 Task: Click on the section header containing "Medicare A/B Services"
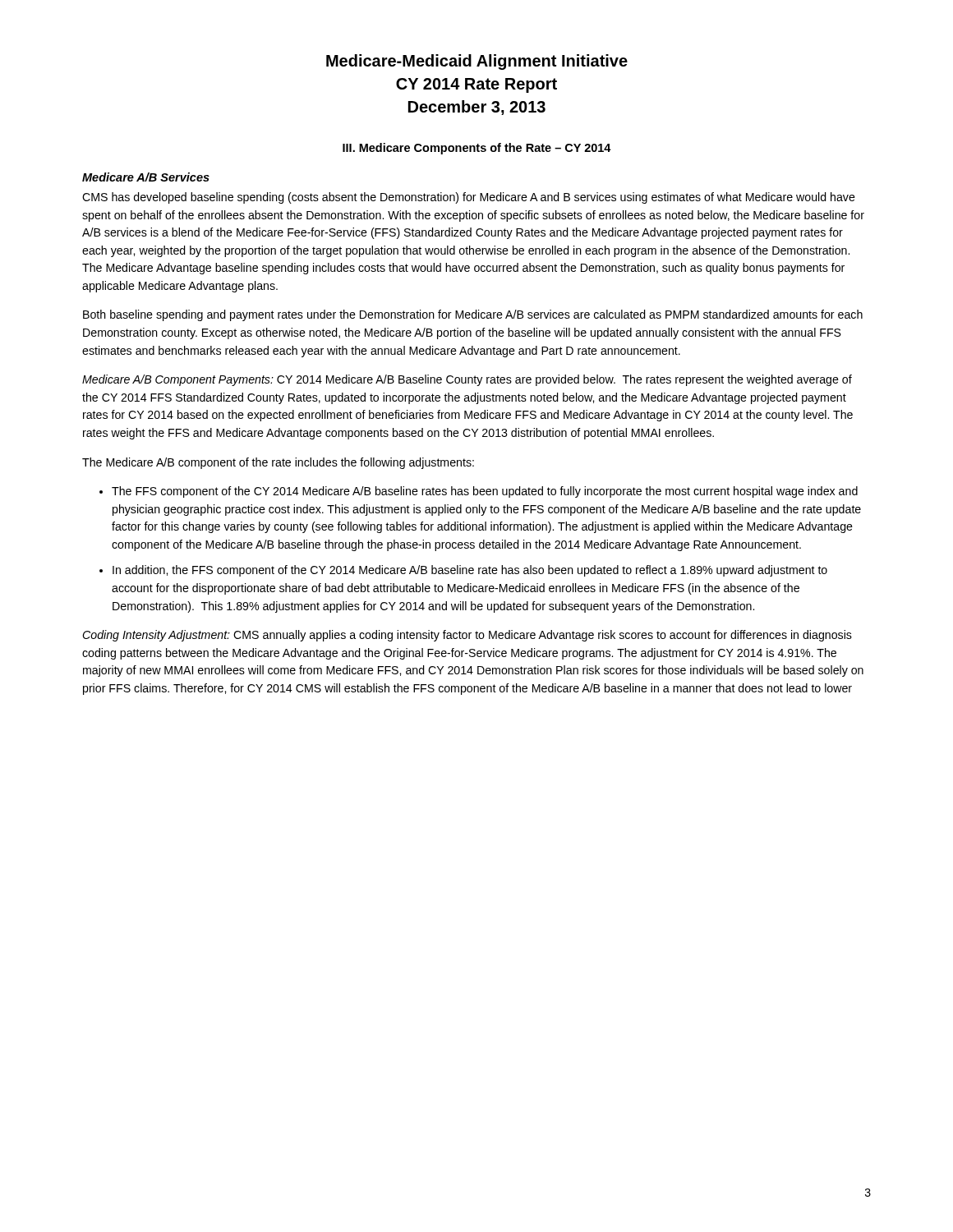coord(146,177)
